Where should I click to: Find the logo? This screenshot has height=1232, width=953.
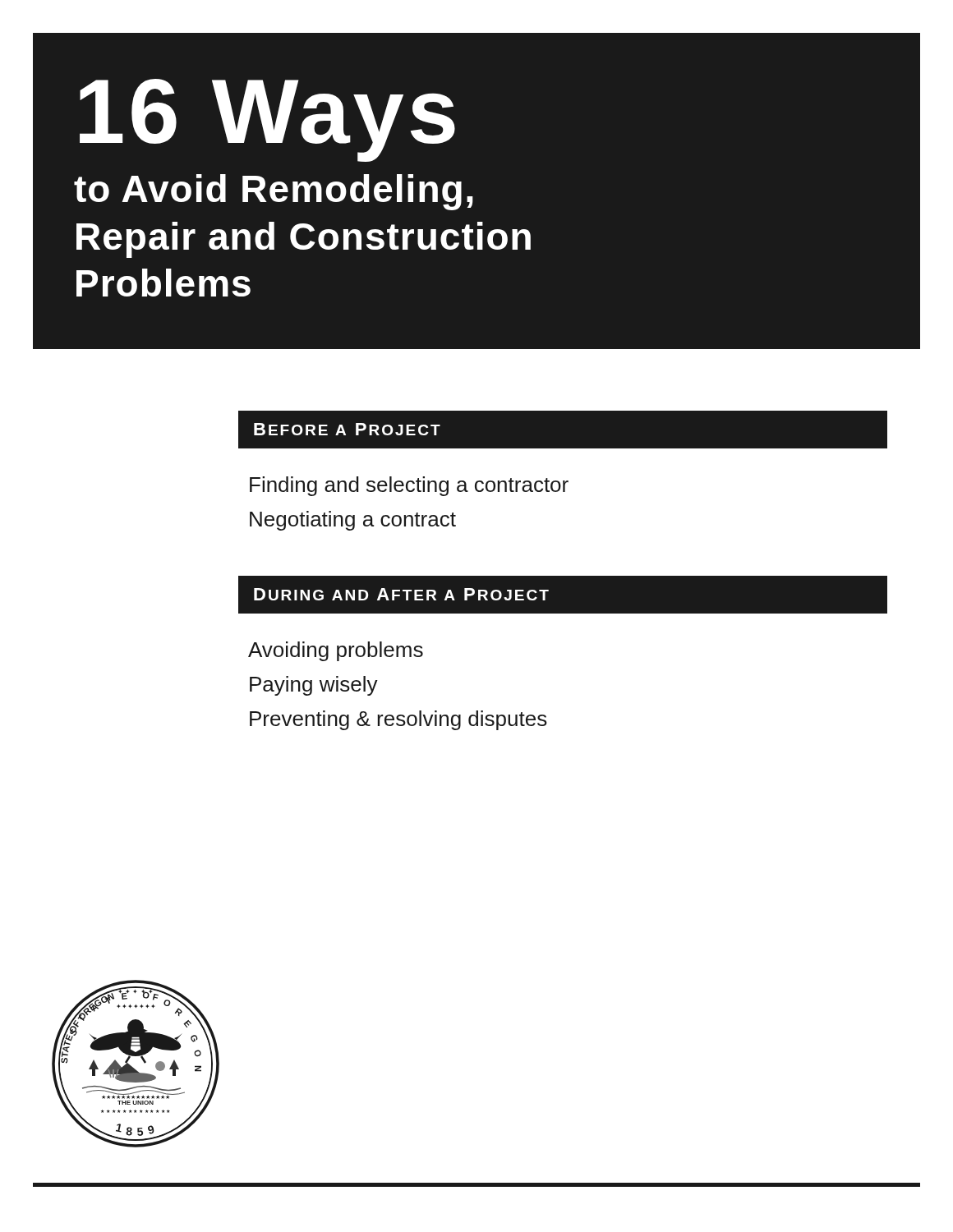click(136, 1064)
